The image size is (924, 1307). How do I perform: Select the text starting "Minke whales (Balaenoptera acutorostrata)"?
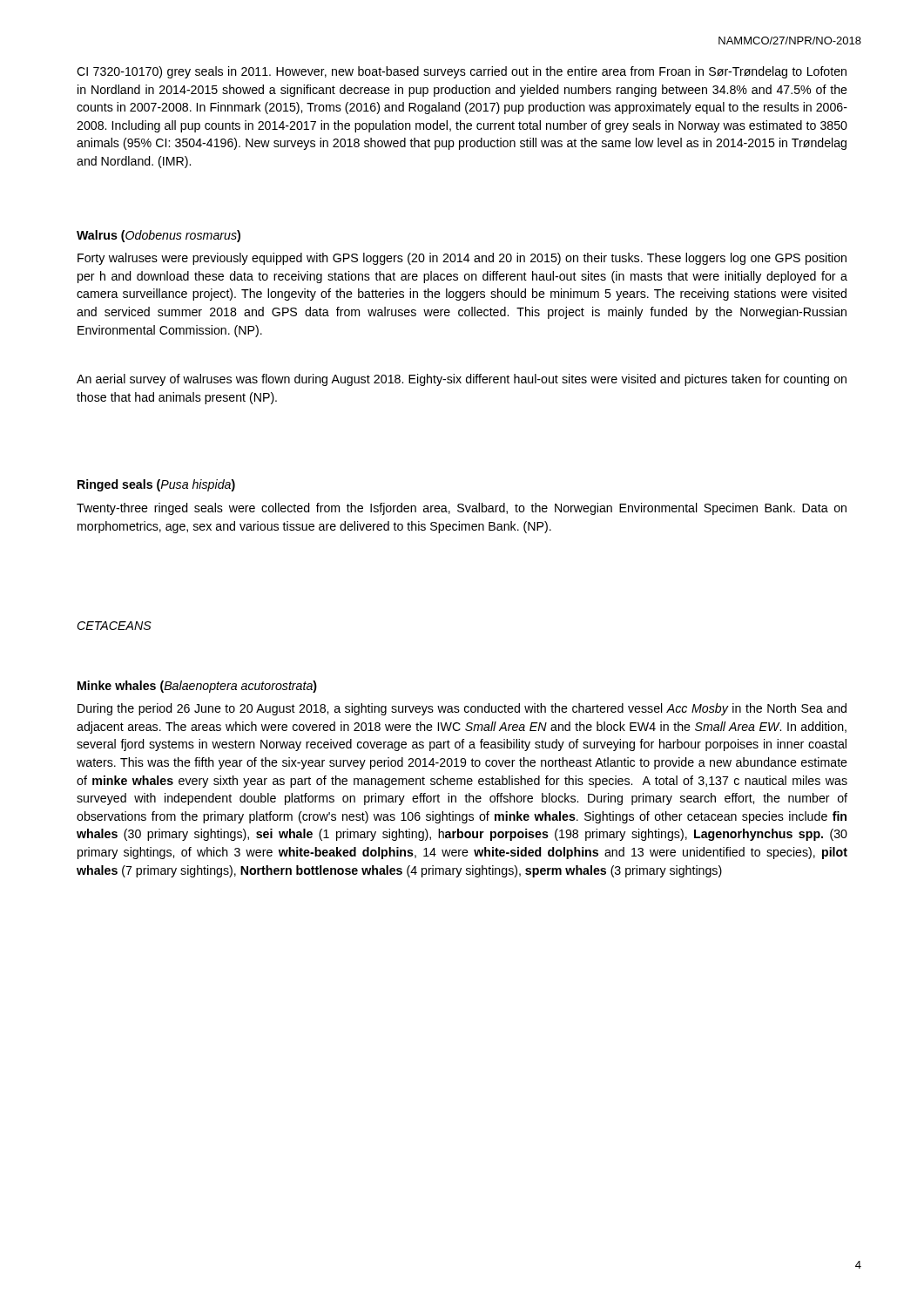197,685
